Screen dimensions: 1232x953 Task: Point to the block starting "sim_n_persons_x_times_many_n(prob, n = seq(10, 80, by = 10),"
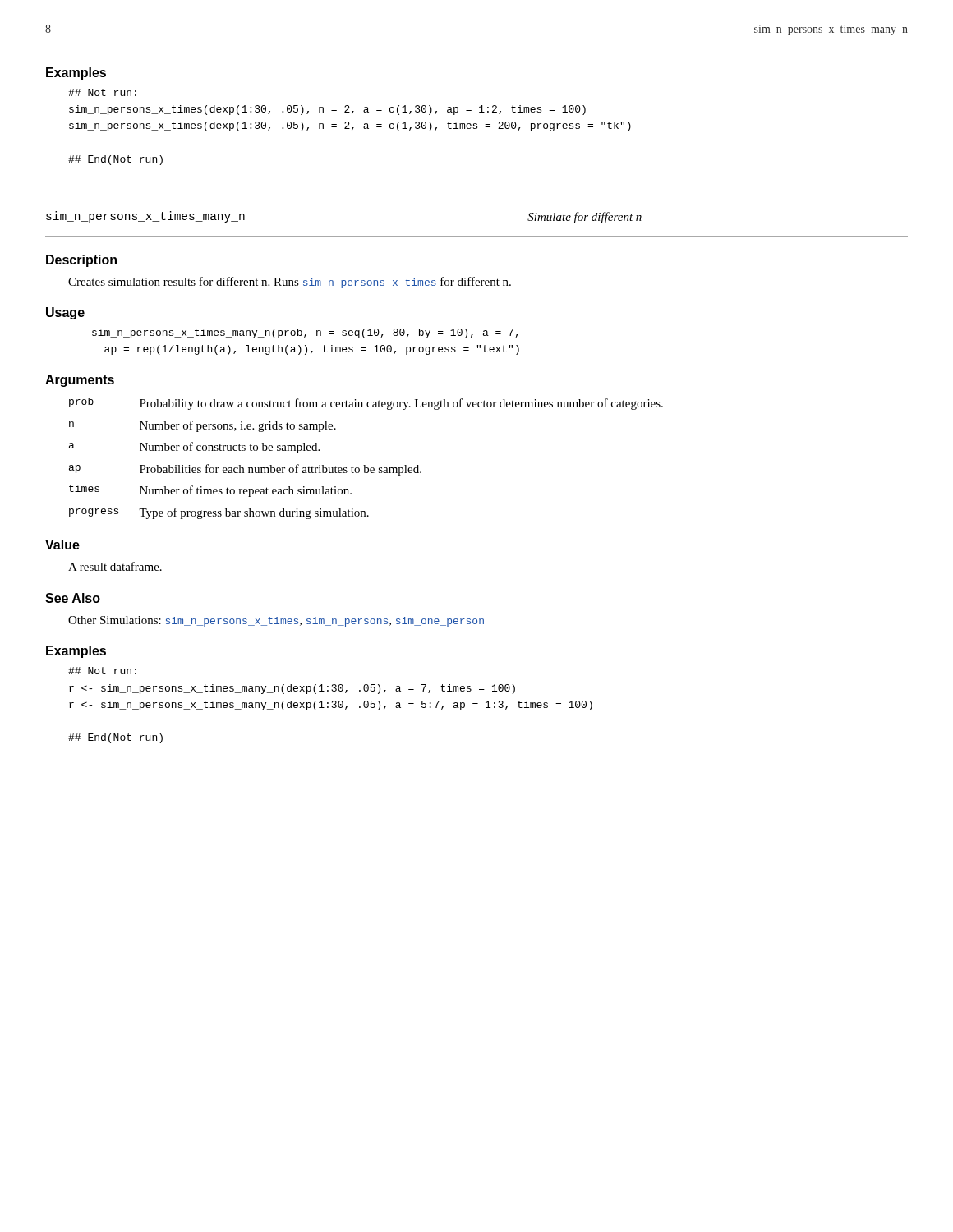tap(500, 342)
